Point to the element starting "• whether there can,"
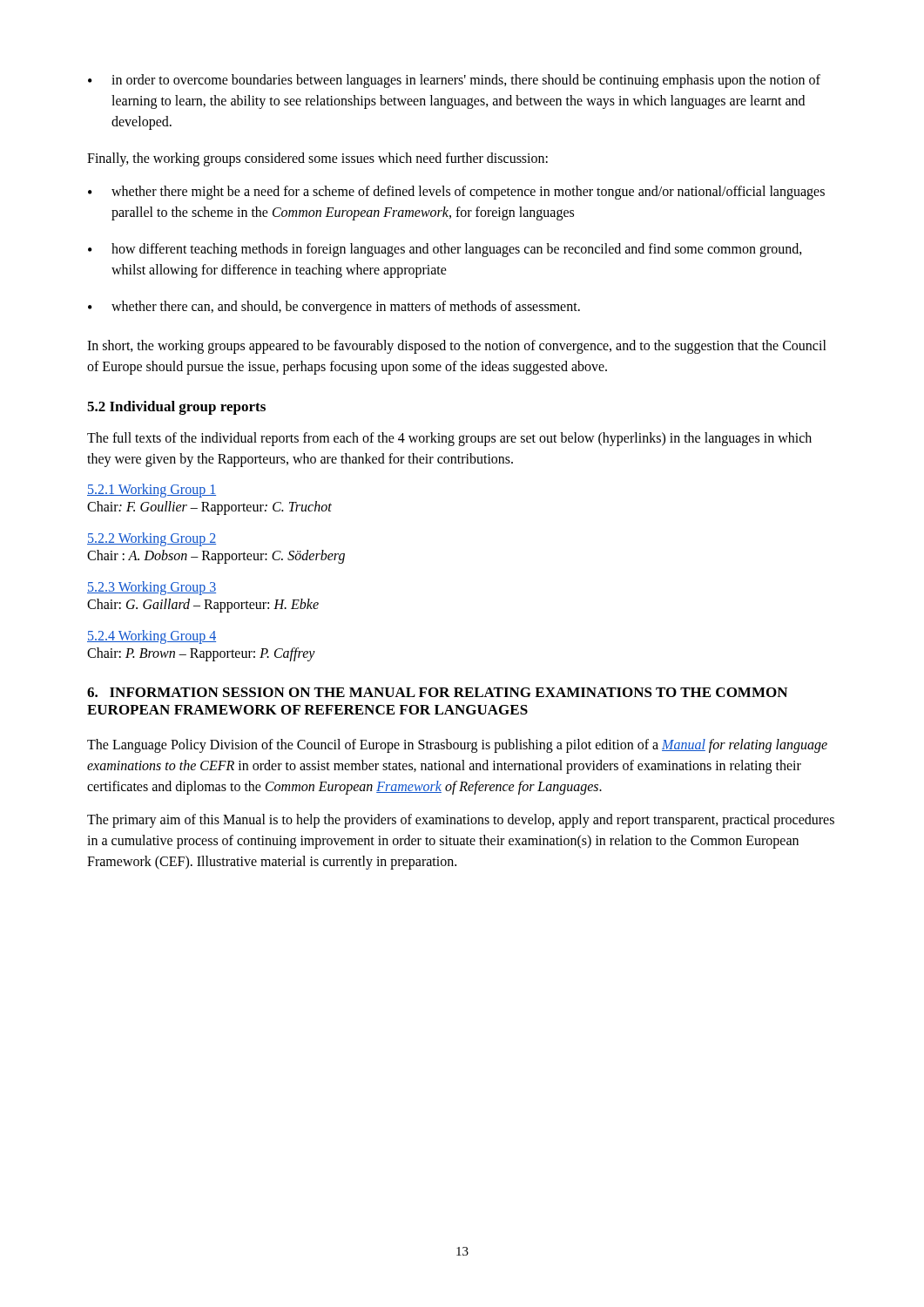 pos(462,308)
